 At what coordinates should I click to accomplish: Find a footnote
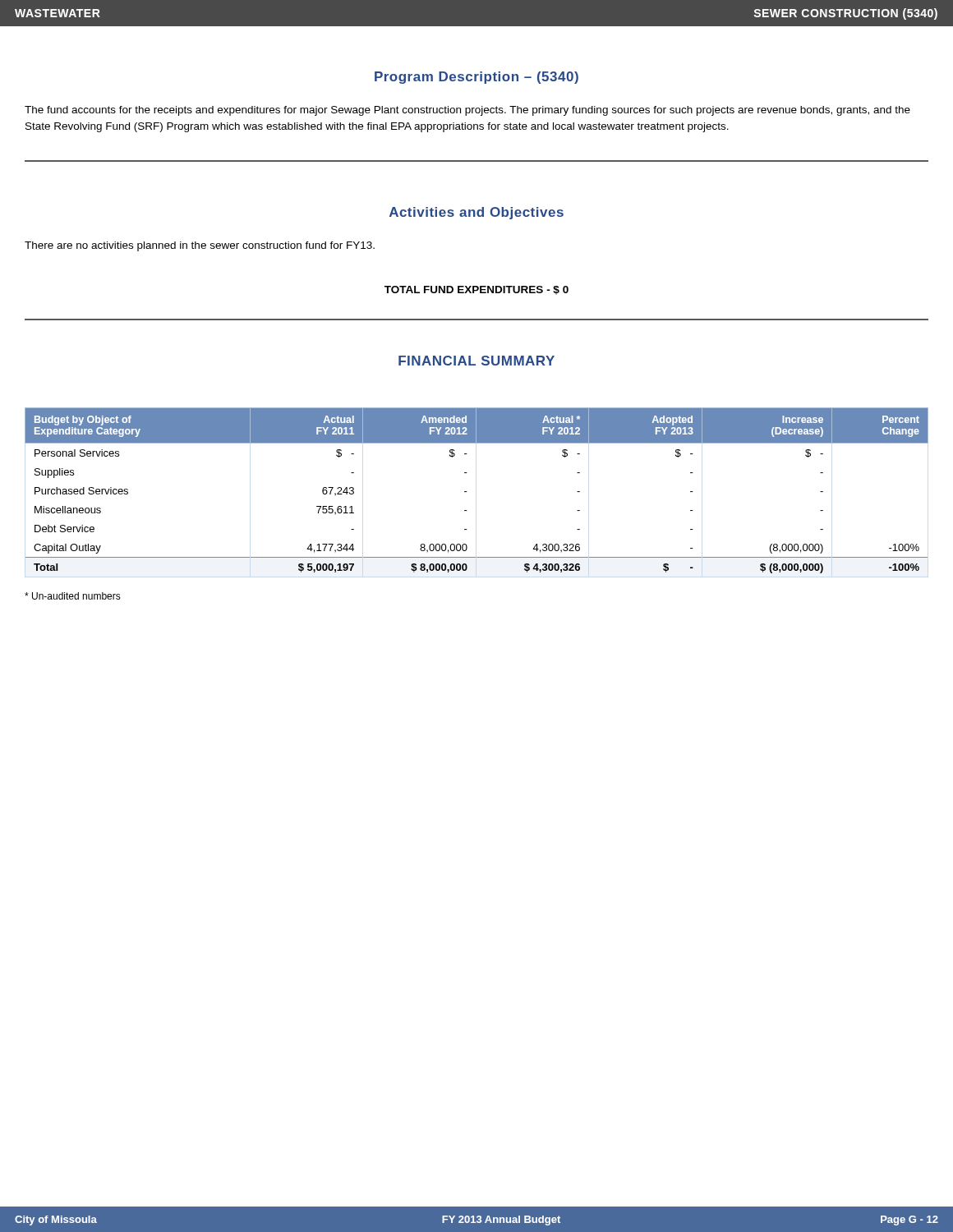pyautogui.click(x=73, y=596)
